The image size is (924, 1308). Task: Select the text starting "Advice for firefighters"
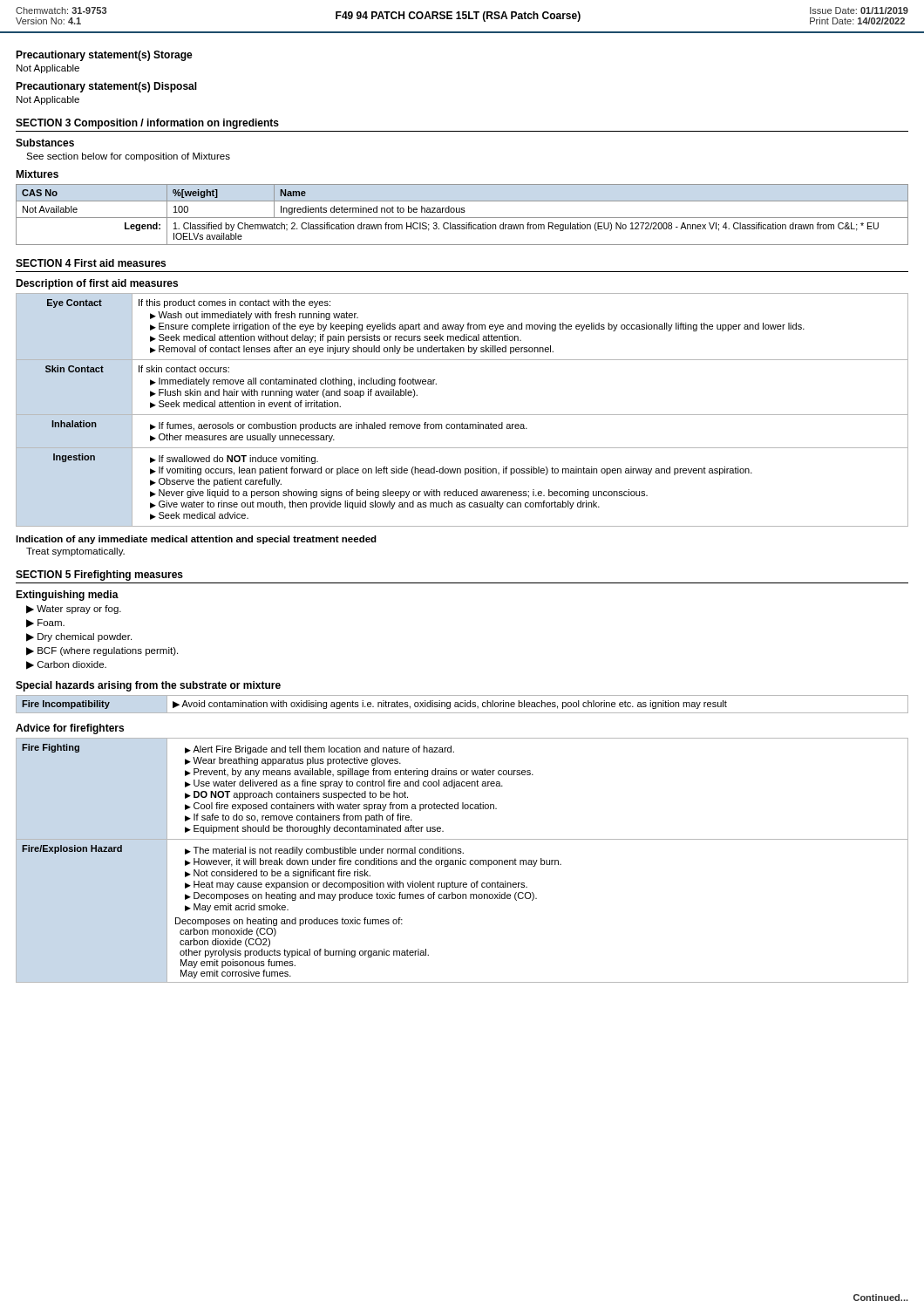point(70,728)
